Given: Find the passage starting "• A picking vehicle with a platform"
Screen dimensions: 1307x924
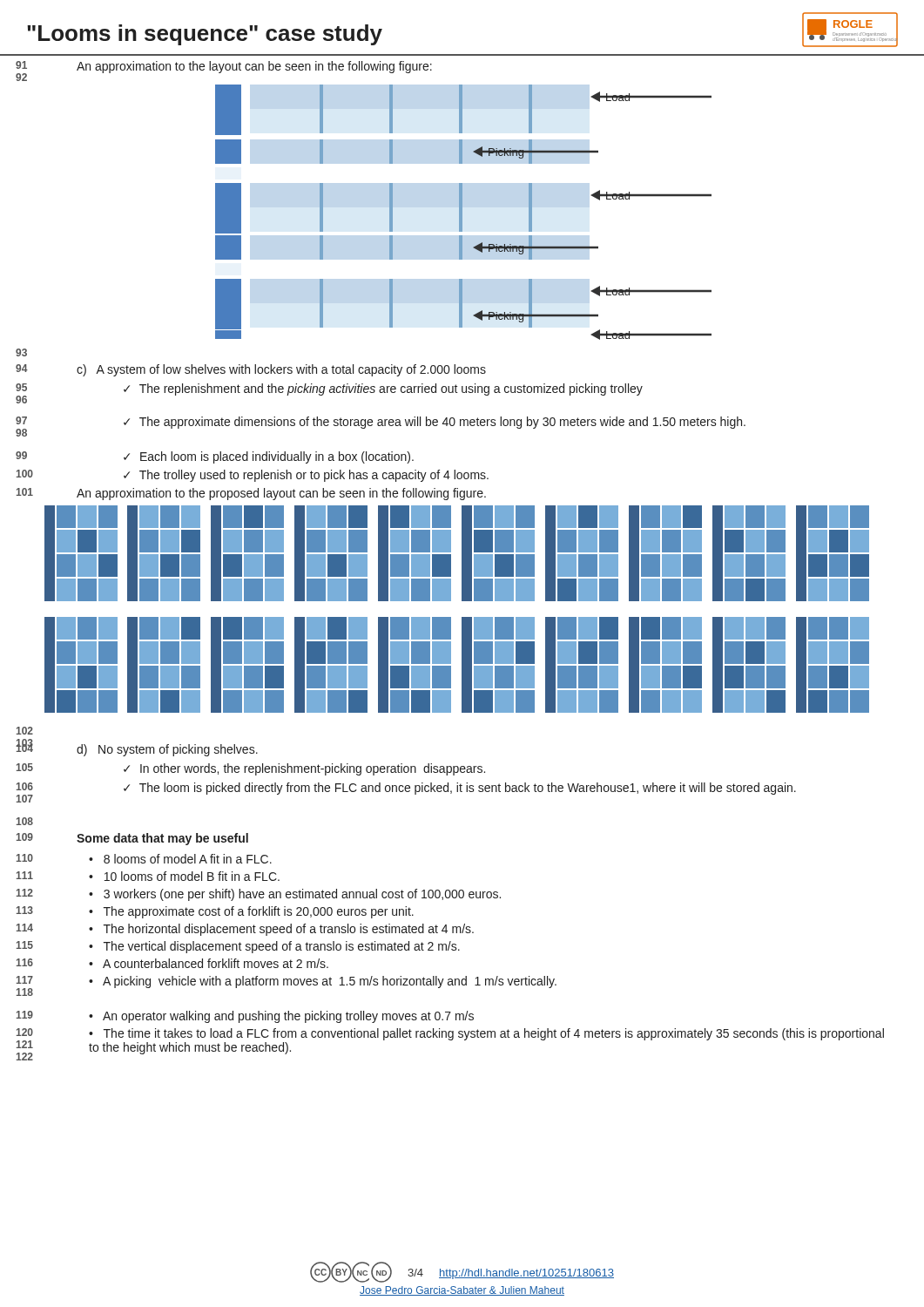Looking at the screenshot, I should pos(323,981).
